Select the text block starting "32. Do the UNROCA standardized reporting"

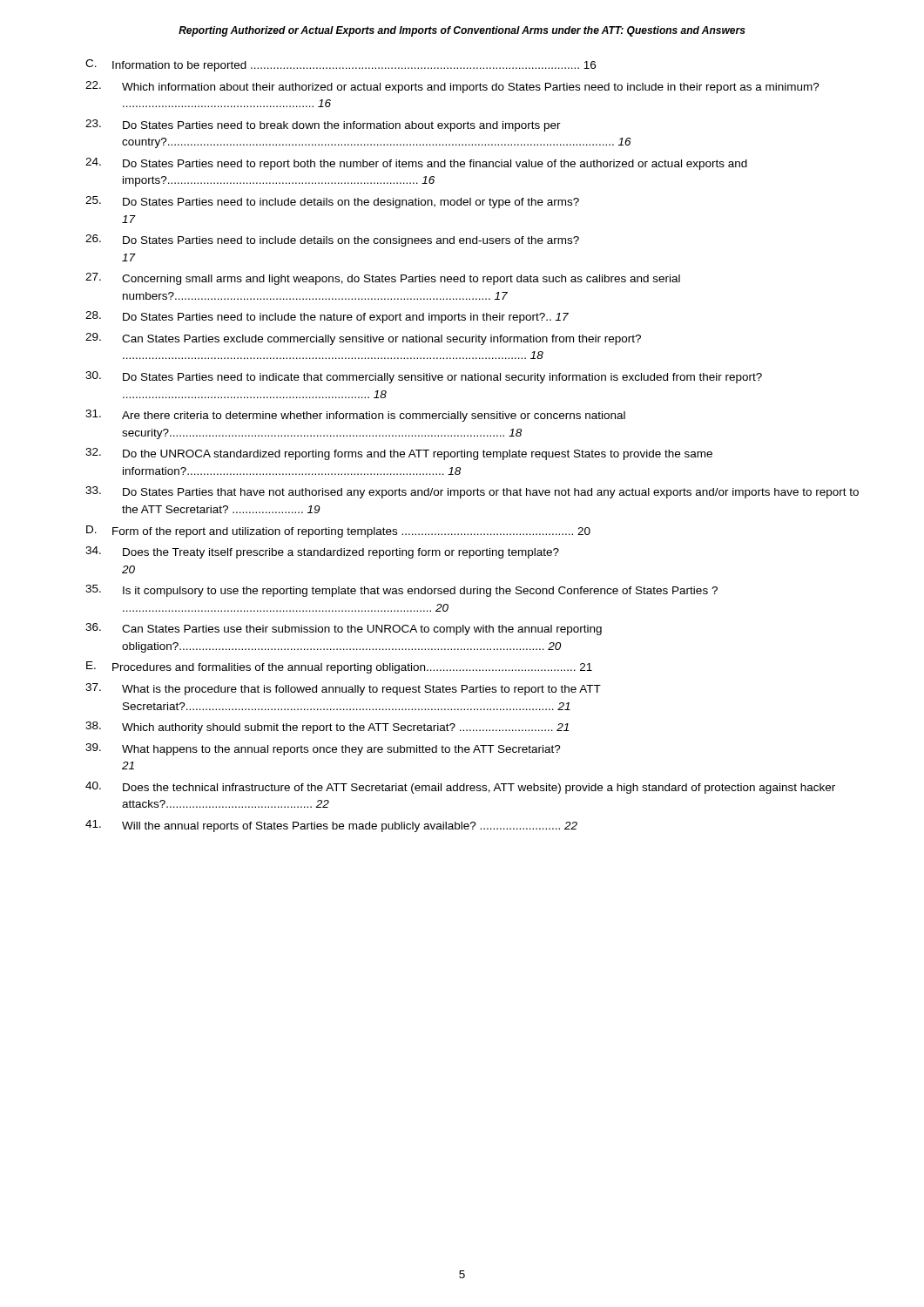[475, 462]
